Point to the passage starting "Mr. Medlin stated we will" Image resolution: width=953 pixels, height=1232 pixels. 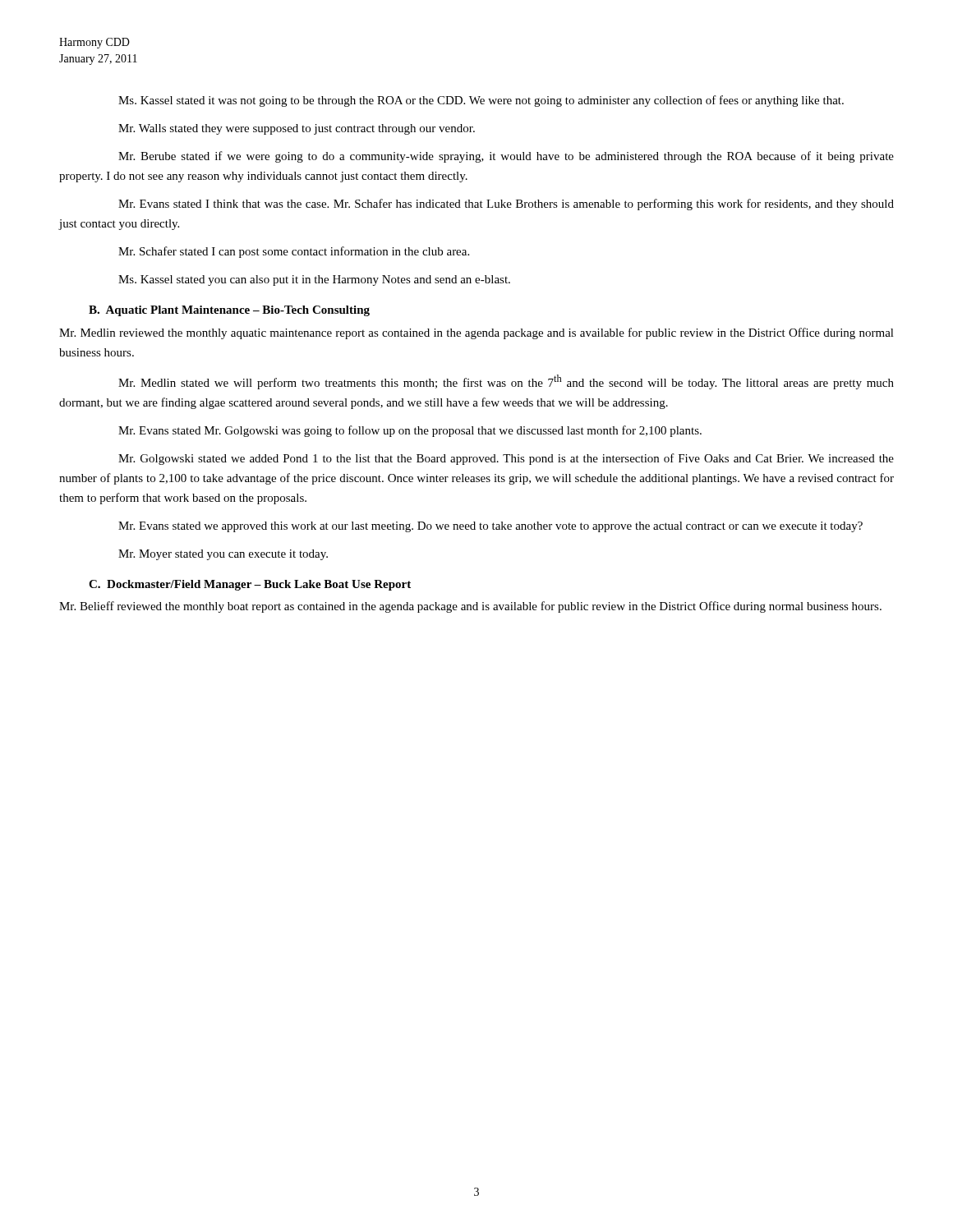[476, 391]
